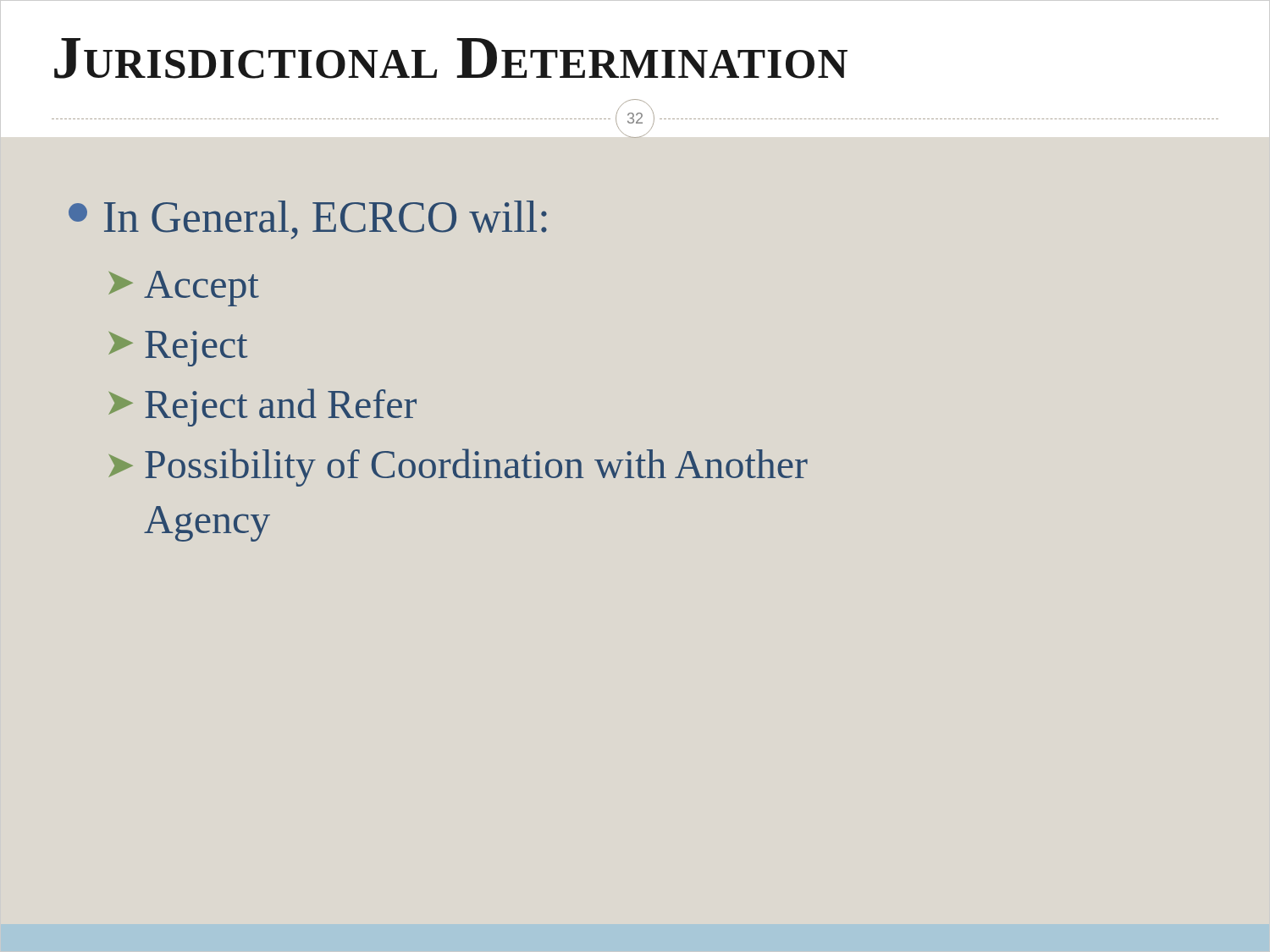The height and width of the screenshot is (952, 1270).
Task: Point to "➤ Accept"
Action: 182,285
